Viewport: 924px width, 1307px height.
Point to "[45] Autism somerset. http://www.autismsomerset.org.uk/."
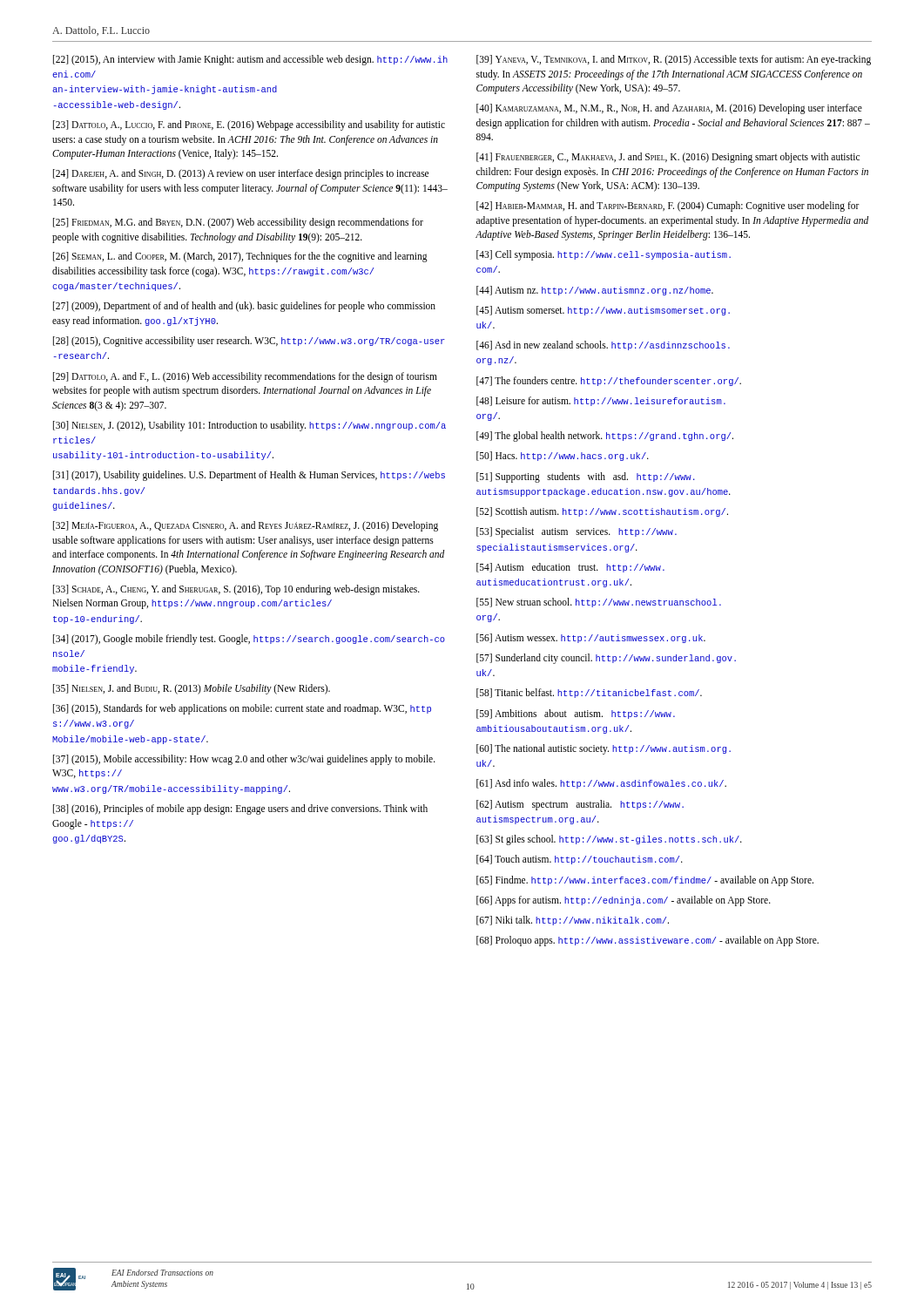point(604,318)
